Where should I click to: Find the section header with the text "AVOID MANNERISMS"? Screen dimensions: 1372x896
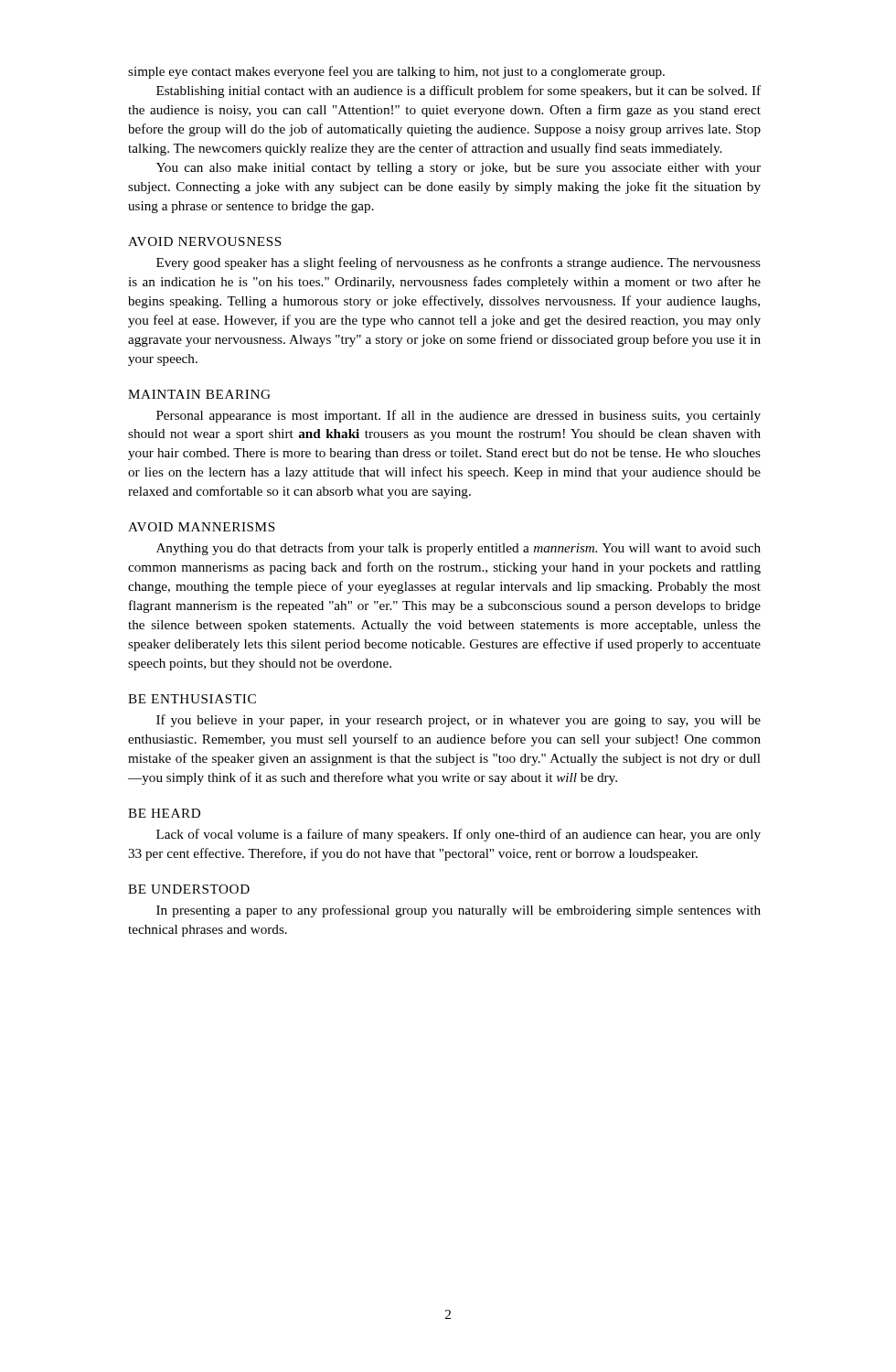[202, 527]
